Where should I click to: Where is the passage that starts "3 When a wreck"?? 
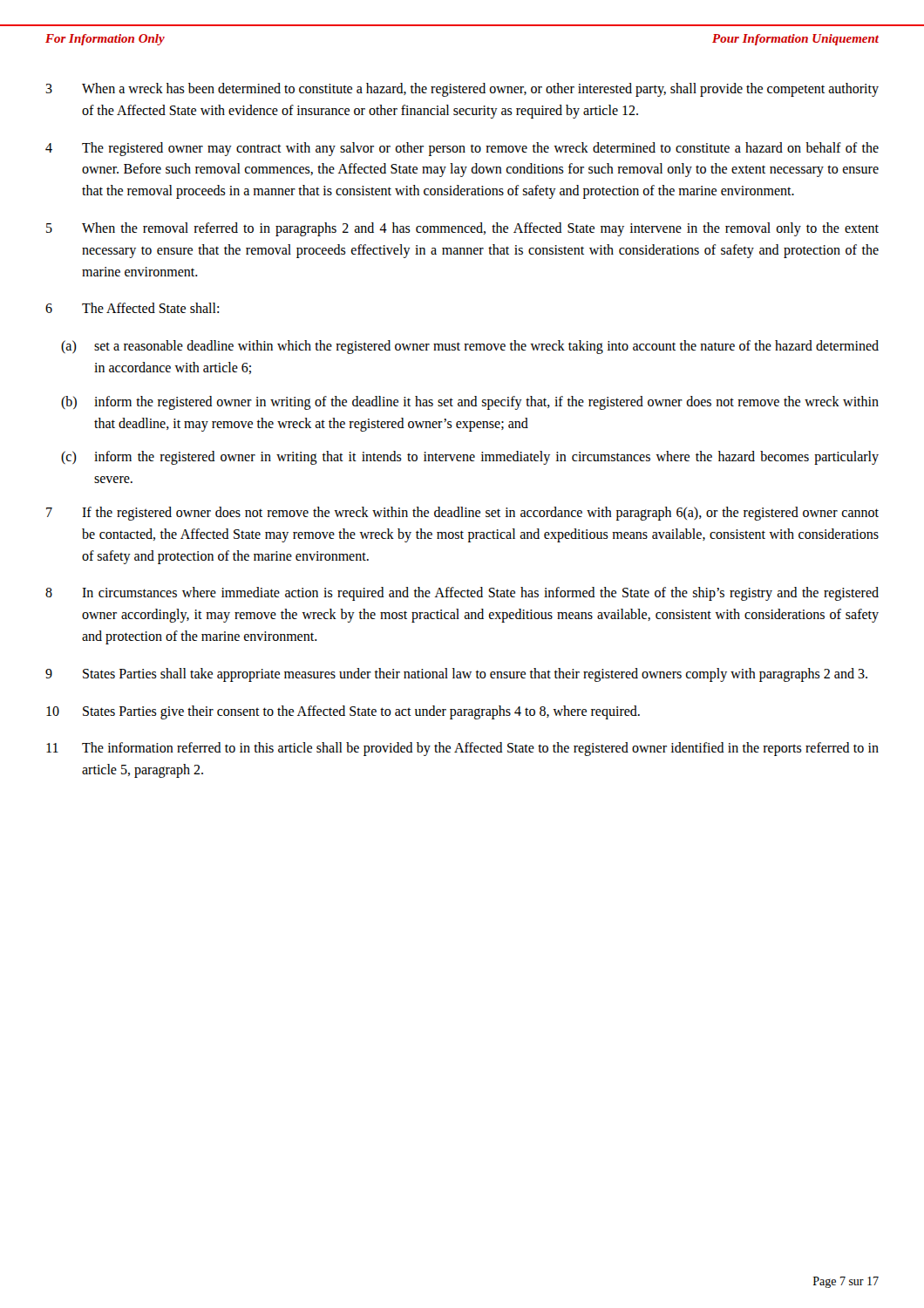[462, 100]
